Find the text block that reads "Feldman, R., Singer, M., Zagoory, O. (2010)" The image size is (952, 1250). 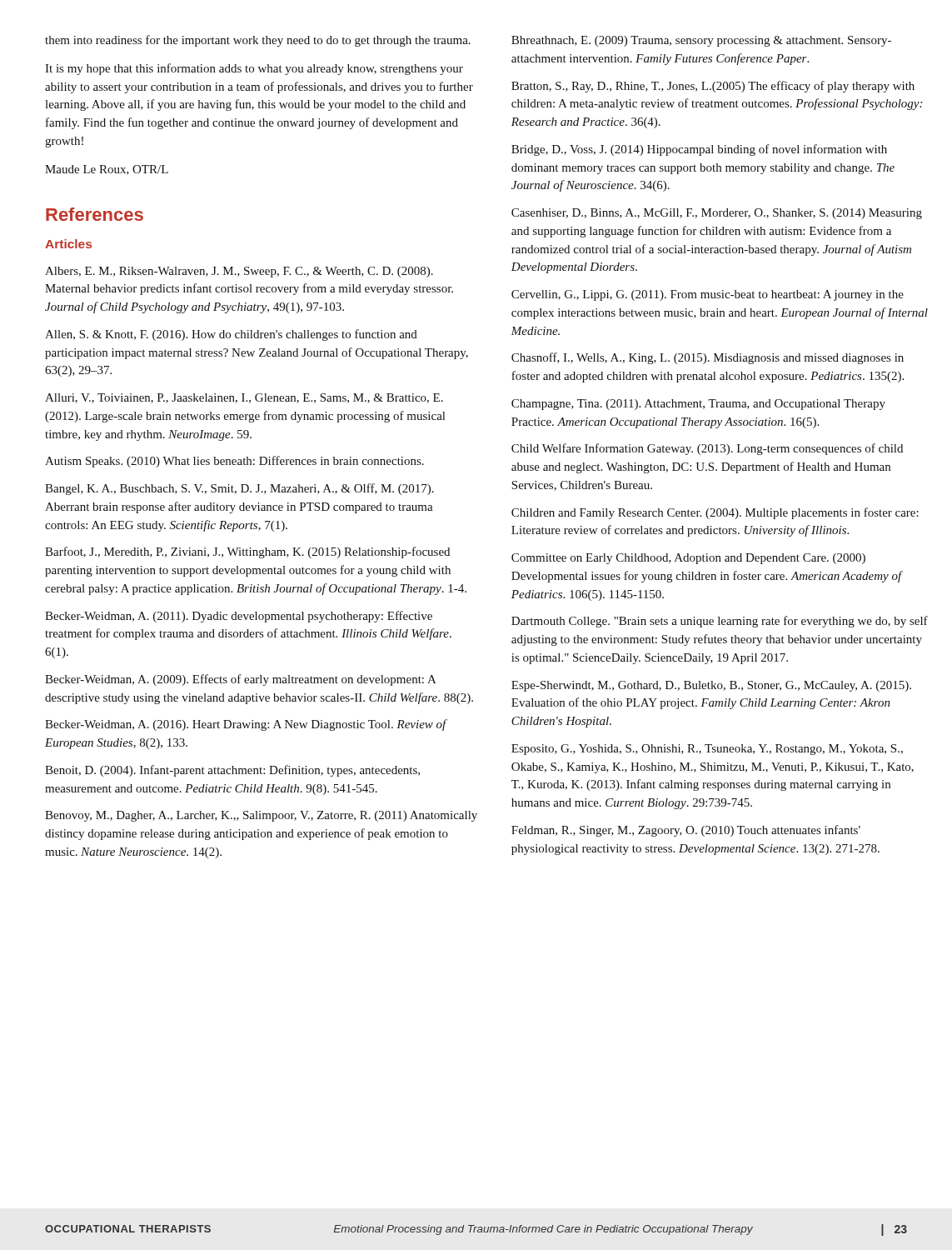696,839
